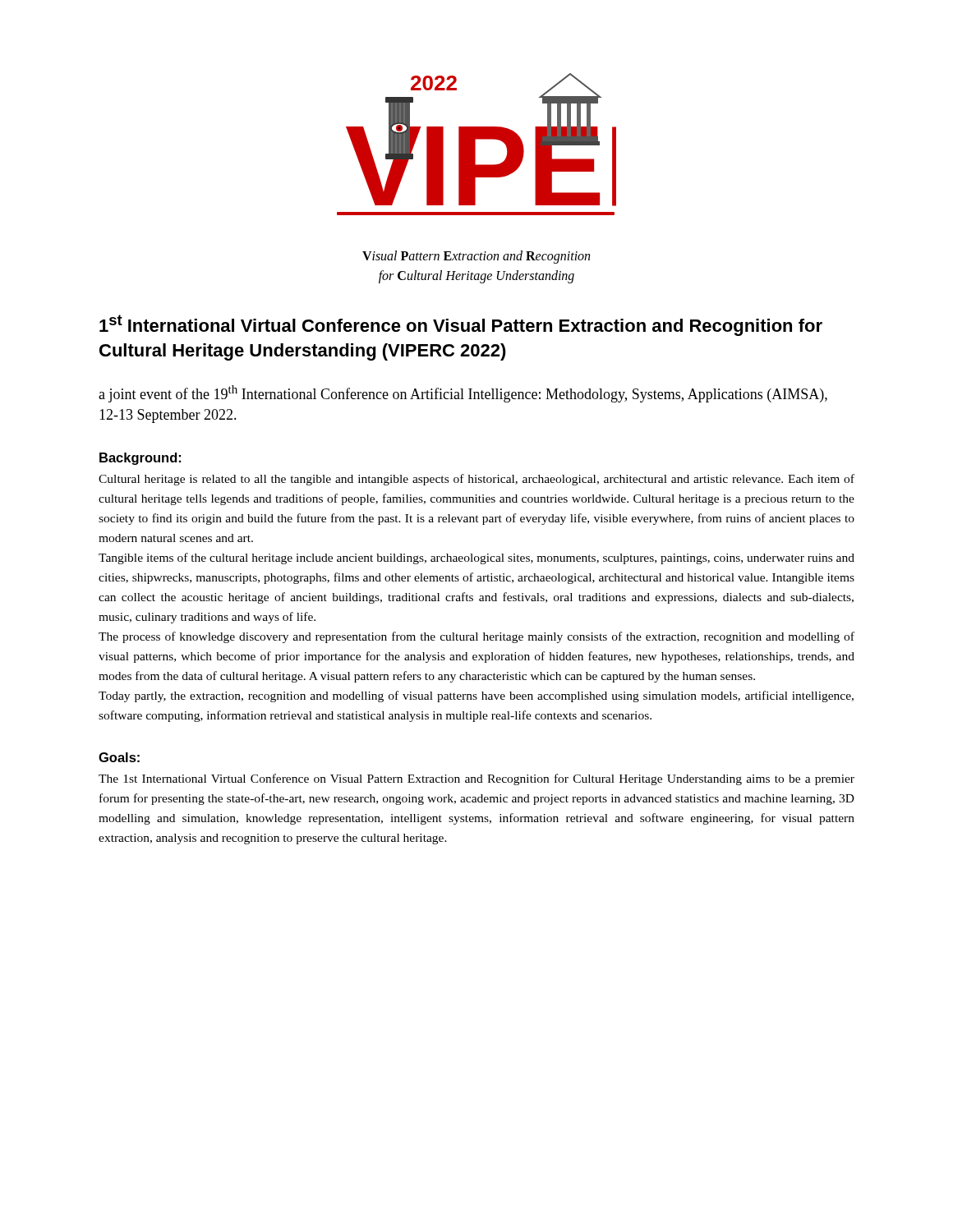Select the region starting "Cultural heritage is related to all the"

point(476,597)
